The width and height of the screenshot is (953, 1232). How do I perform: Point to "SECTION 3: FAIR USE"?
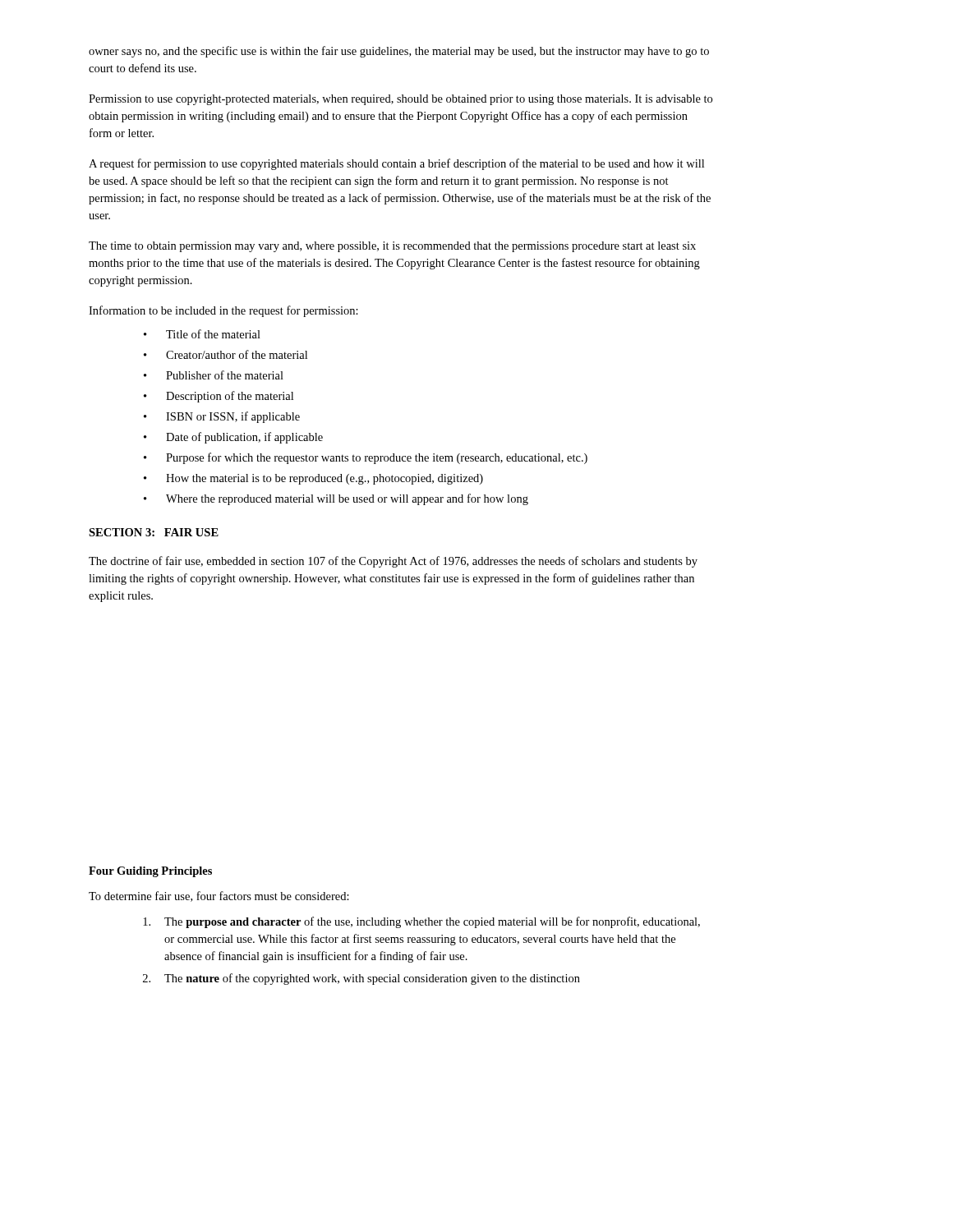tap(154, 533)
